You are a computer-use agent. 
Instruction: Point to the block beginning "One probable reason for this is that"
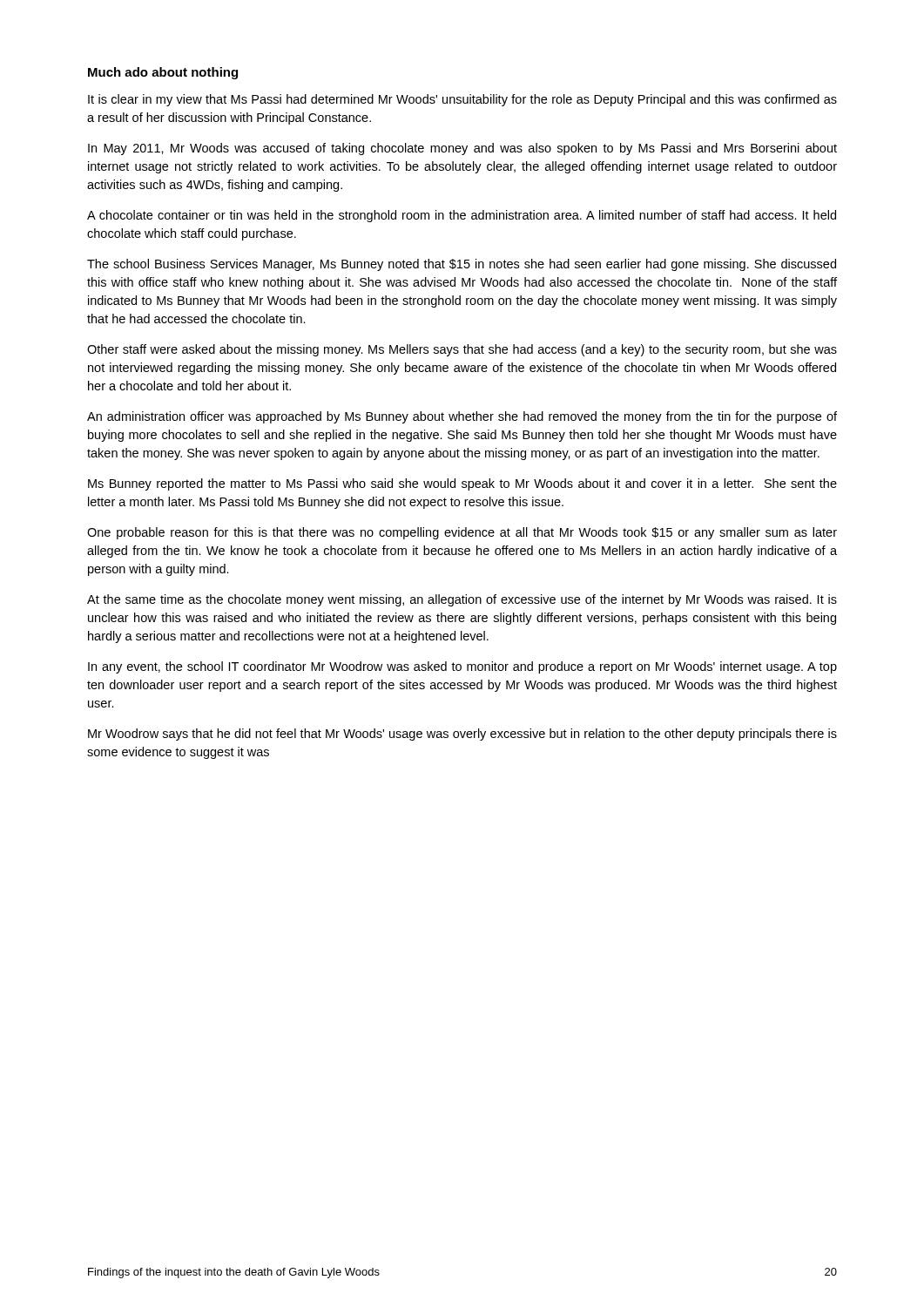click(462, 551)
